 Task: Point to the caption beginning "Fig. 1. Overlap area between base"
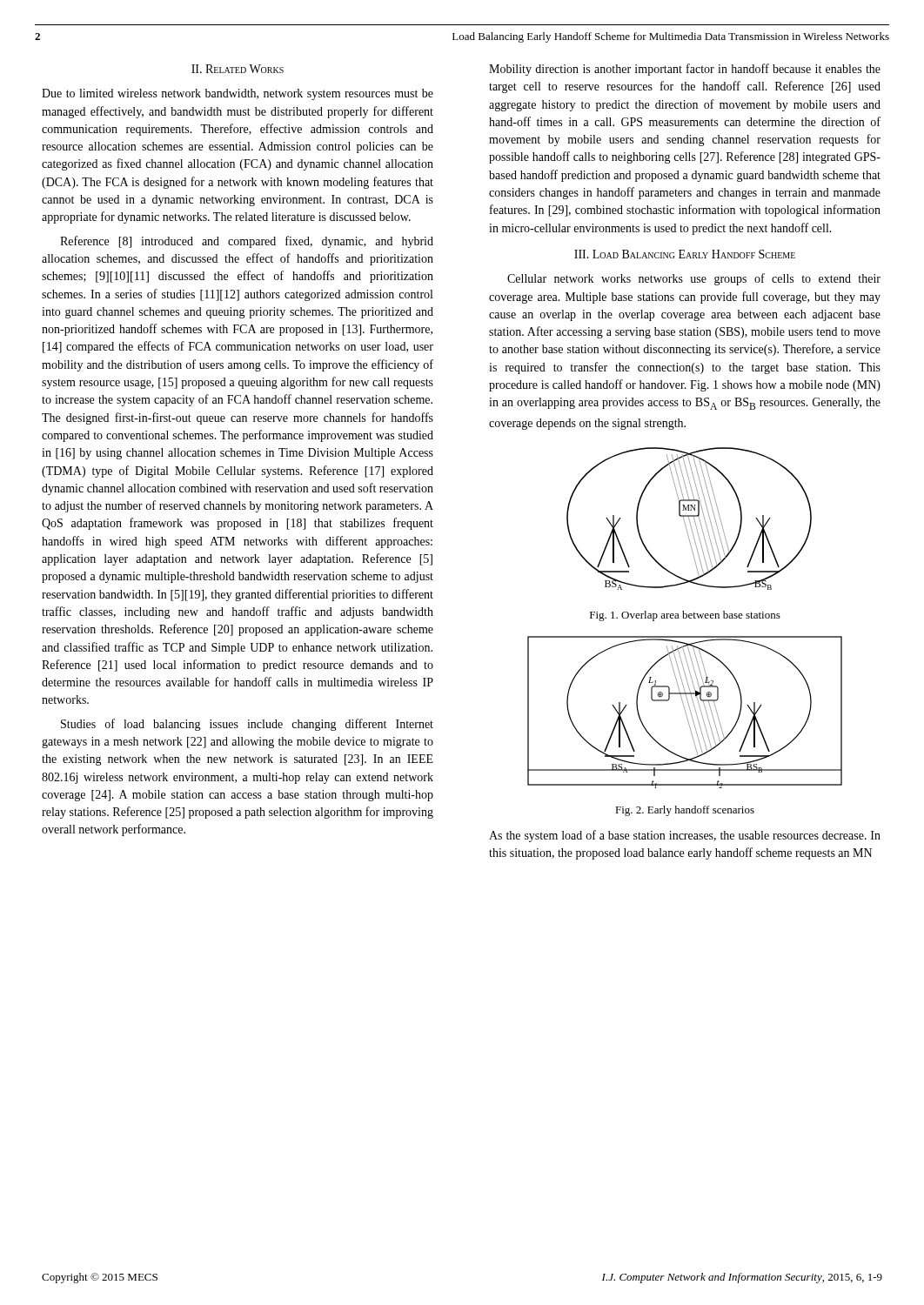pyautogui.click(x=685, y=614)
